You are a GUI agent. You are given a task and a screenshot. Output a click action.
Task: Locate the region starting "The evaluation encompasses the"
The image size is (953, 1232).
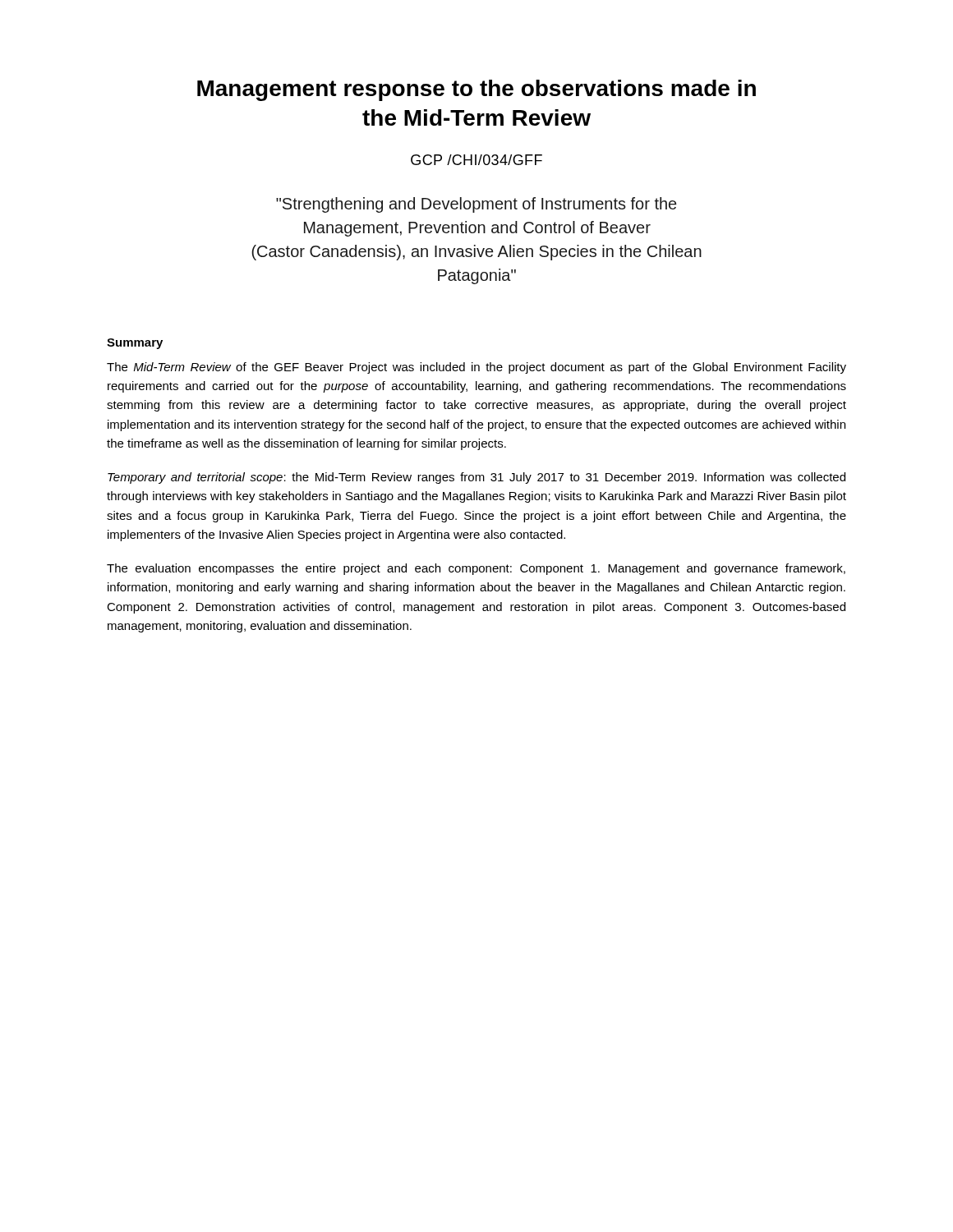(476, 597)
